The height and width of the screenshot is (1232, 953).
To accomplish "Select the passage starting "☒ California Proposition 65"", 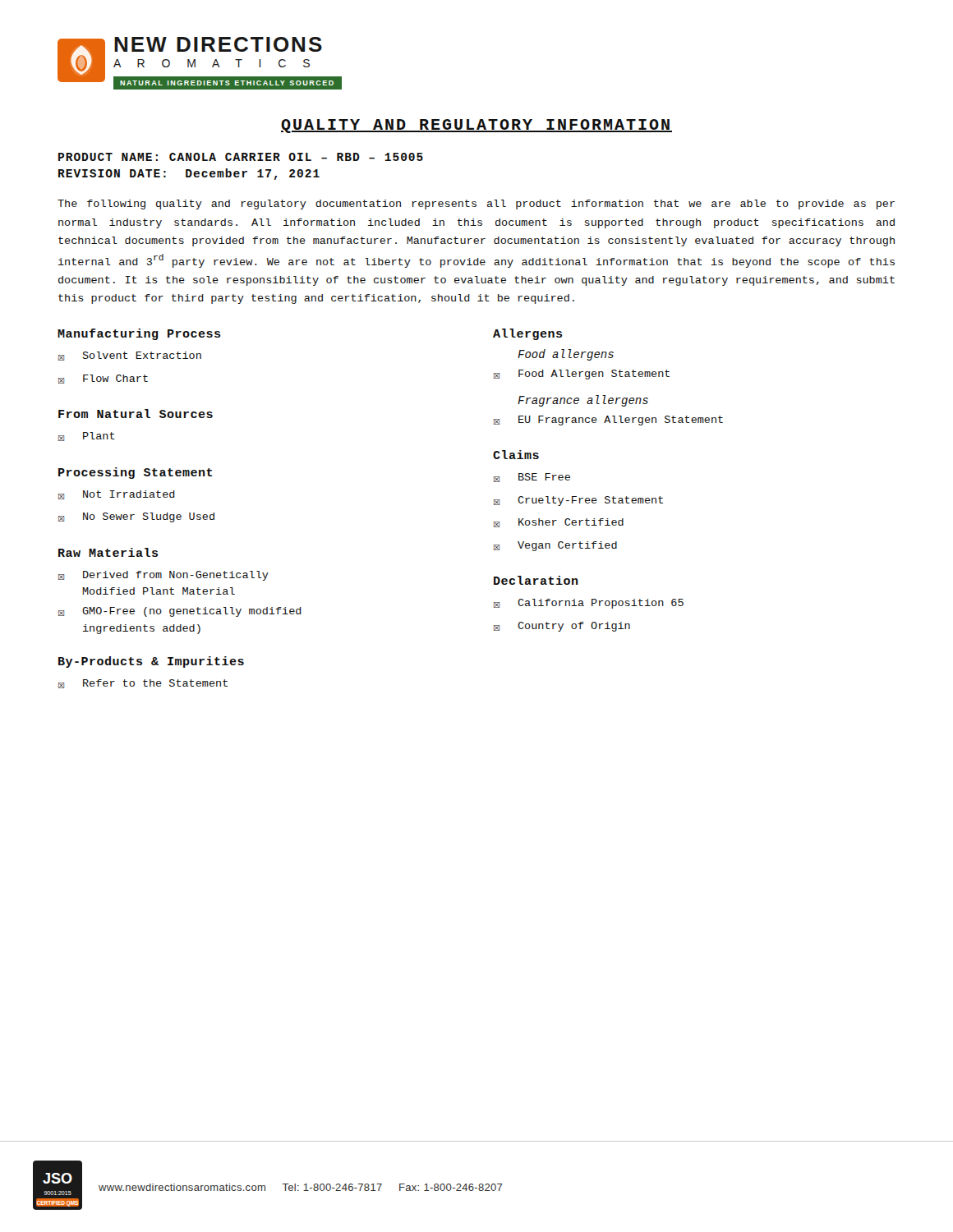I will click(x=694, y=606).
